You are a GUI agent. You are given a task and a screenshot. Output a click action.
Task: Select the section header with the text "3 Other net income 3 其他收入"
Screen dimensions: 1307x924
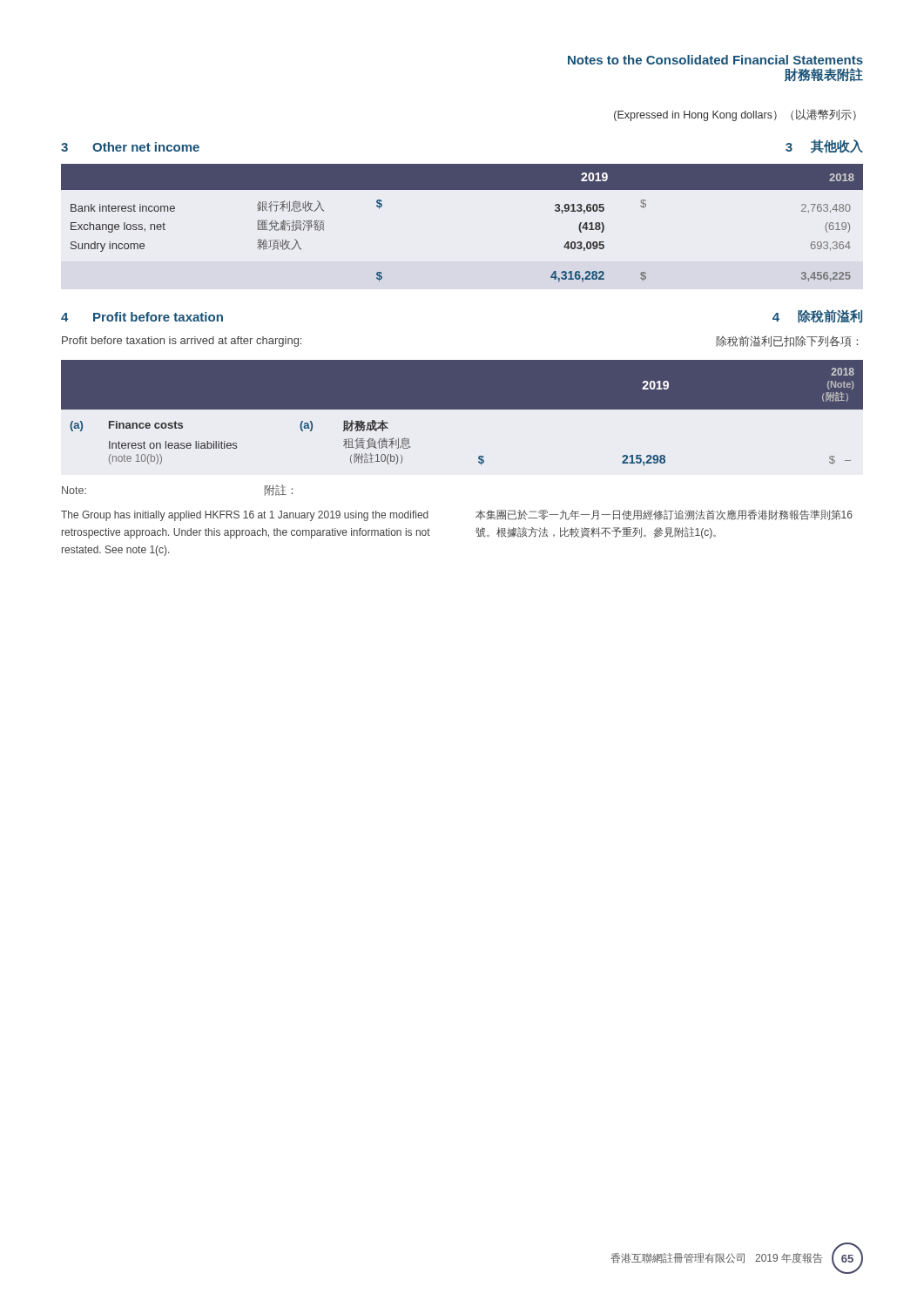(x=148, y=146)
